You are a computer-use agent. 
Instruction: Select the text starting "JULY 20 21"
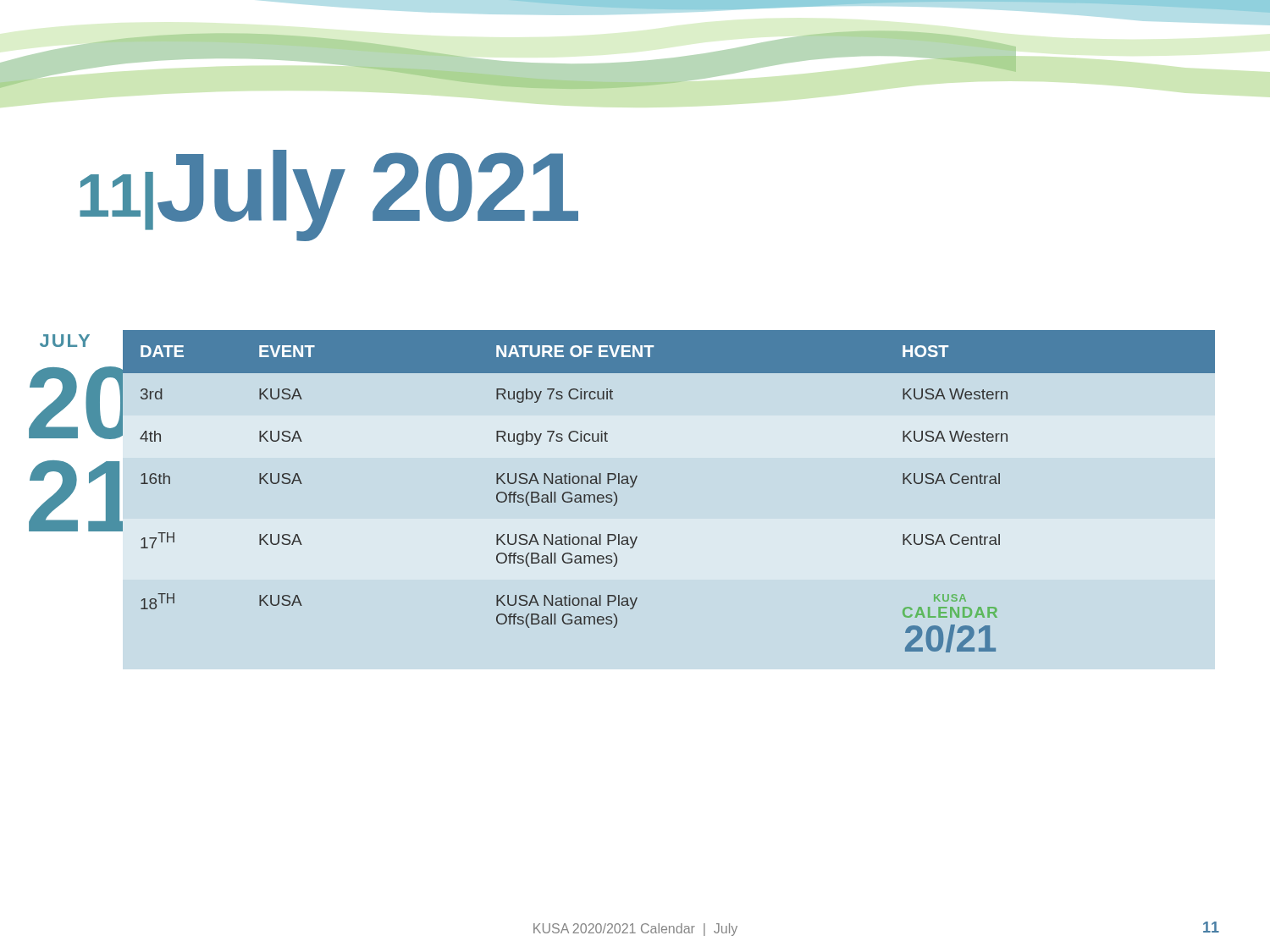pyautogui.click(x=66, y=438)
